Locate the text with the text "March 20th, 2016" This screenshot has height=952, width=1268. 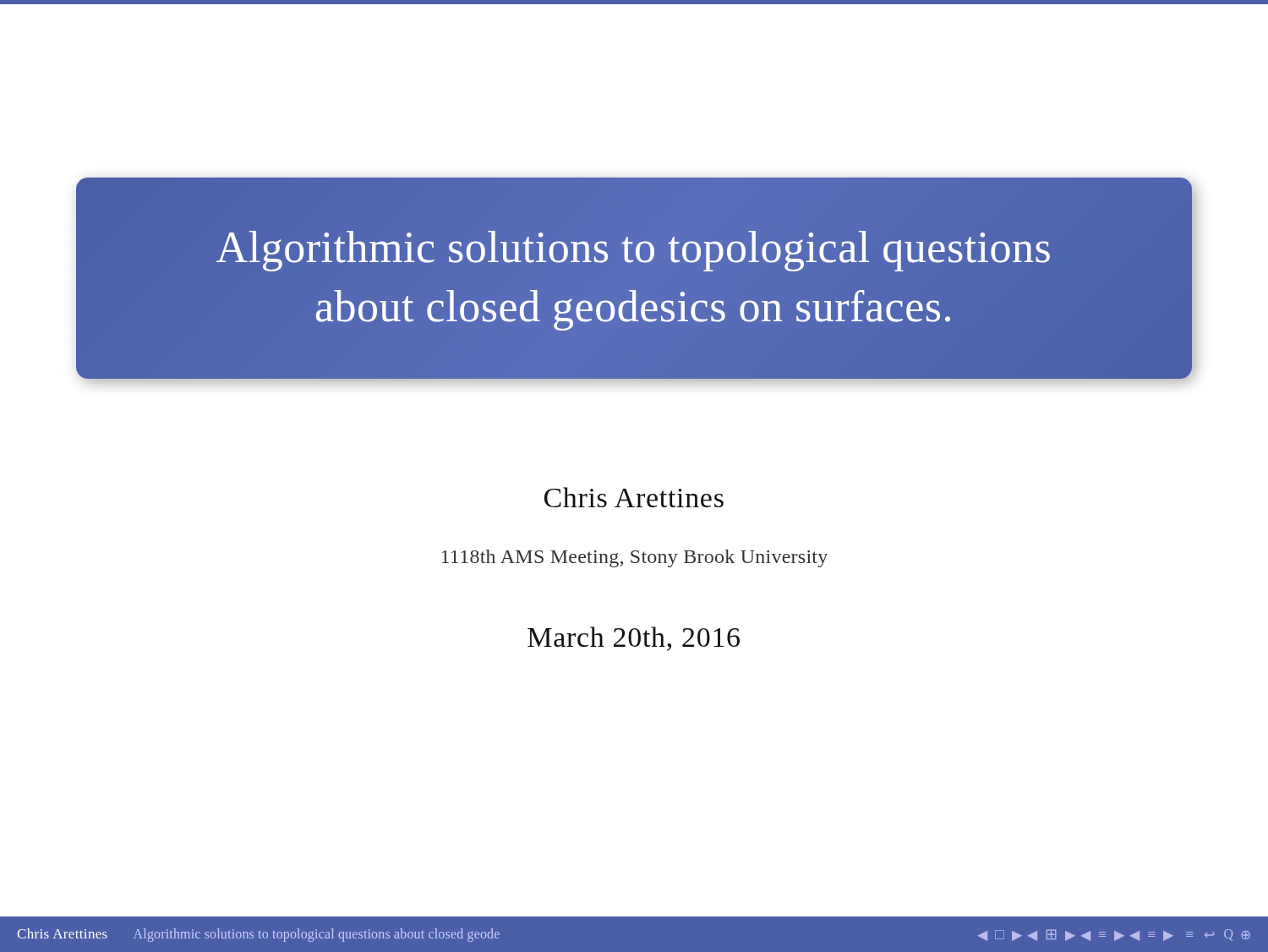[634, 637]
